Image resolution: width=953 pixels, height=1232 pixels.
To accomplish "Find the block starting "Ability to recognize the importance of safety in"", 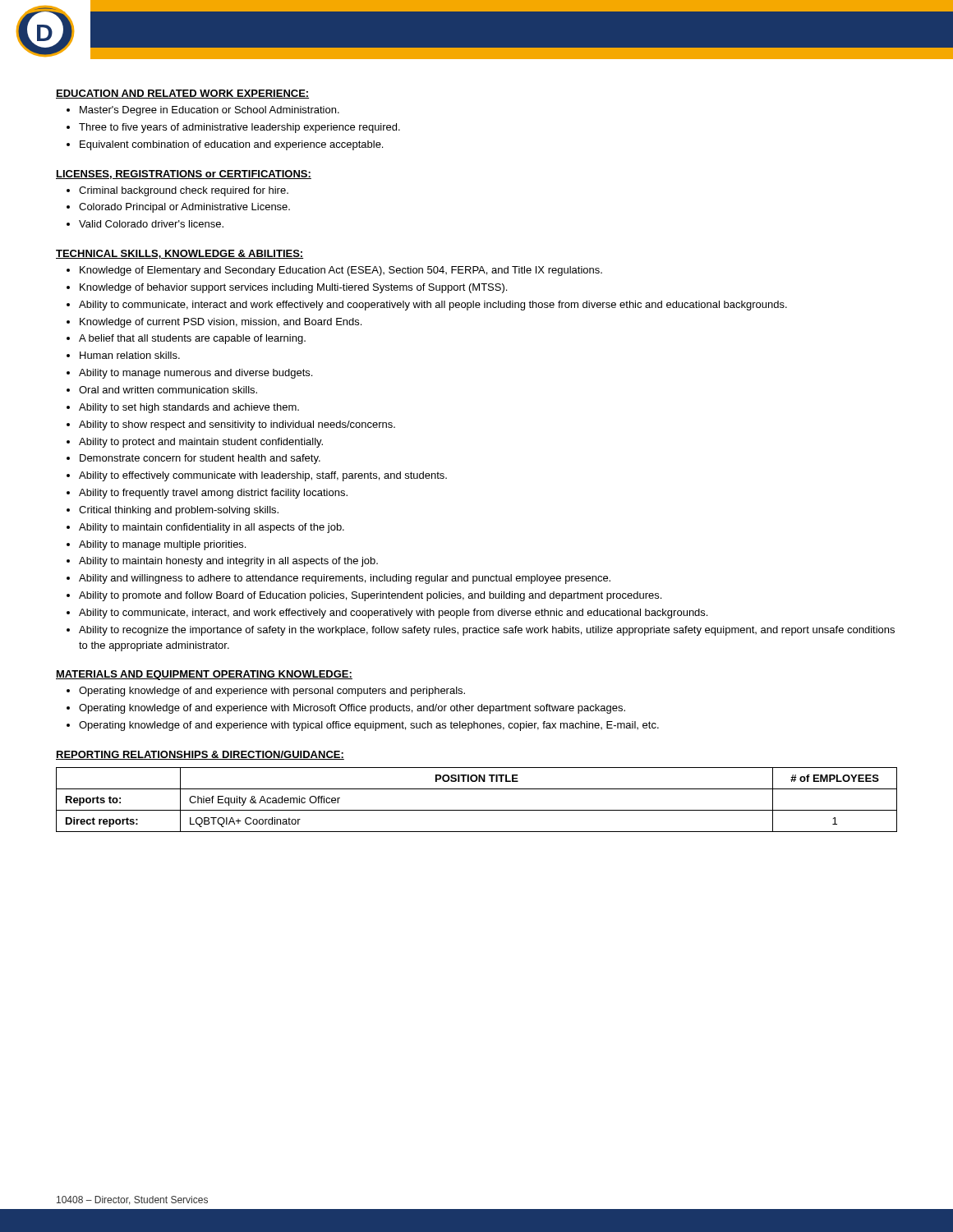I will click(487, 637).
